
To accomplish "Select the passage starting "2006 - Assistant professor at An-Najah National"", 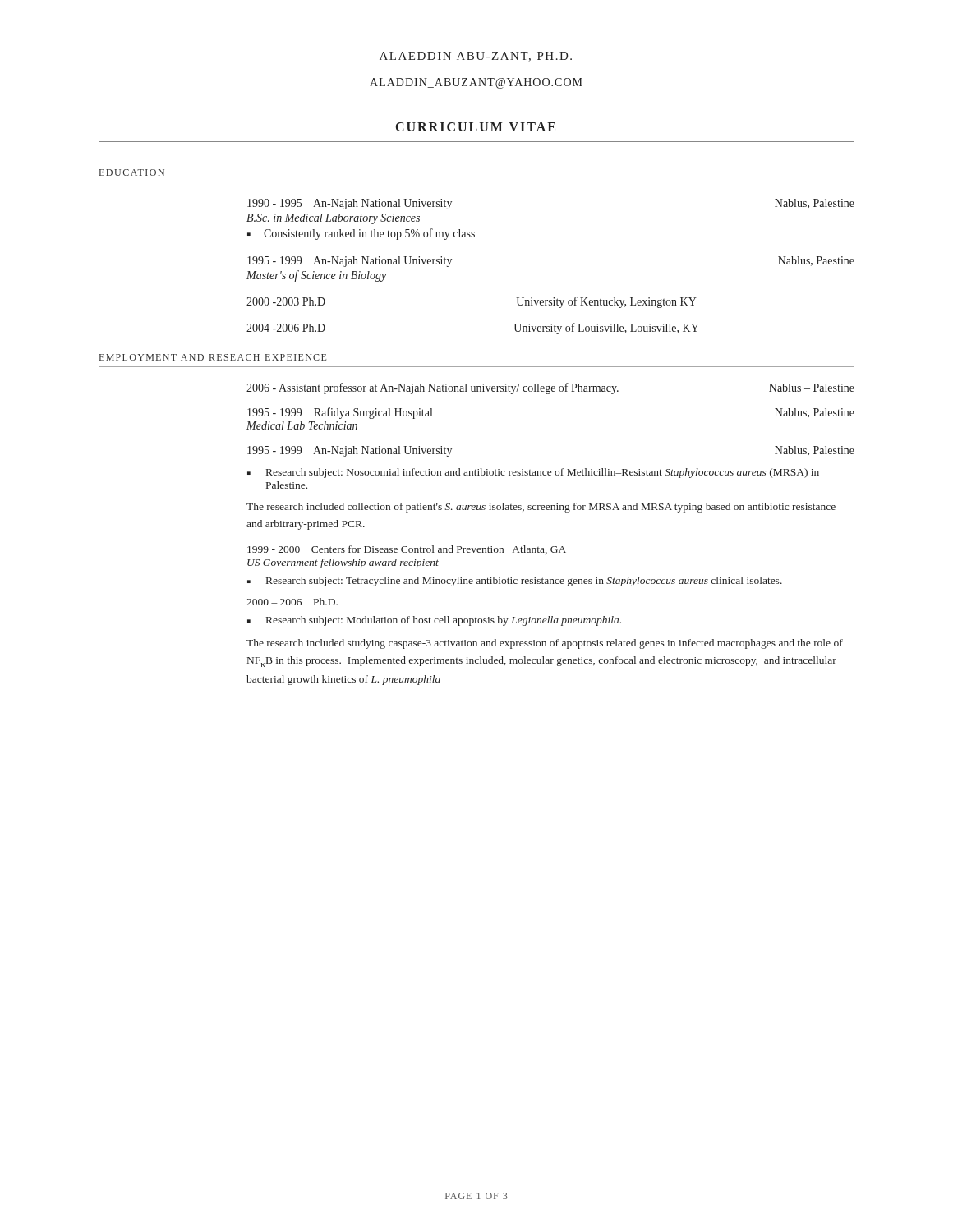I will click(x=550, y=389).
